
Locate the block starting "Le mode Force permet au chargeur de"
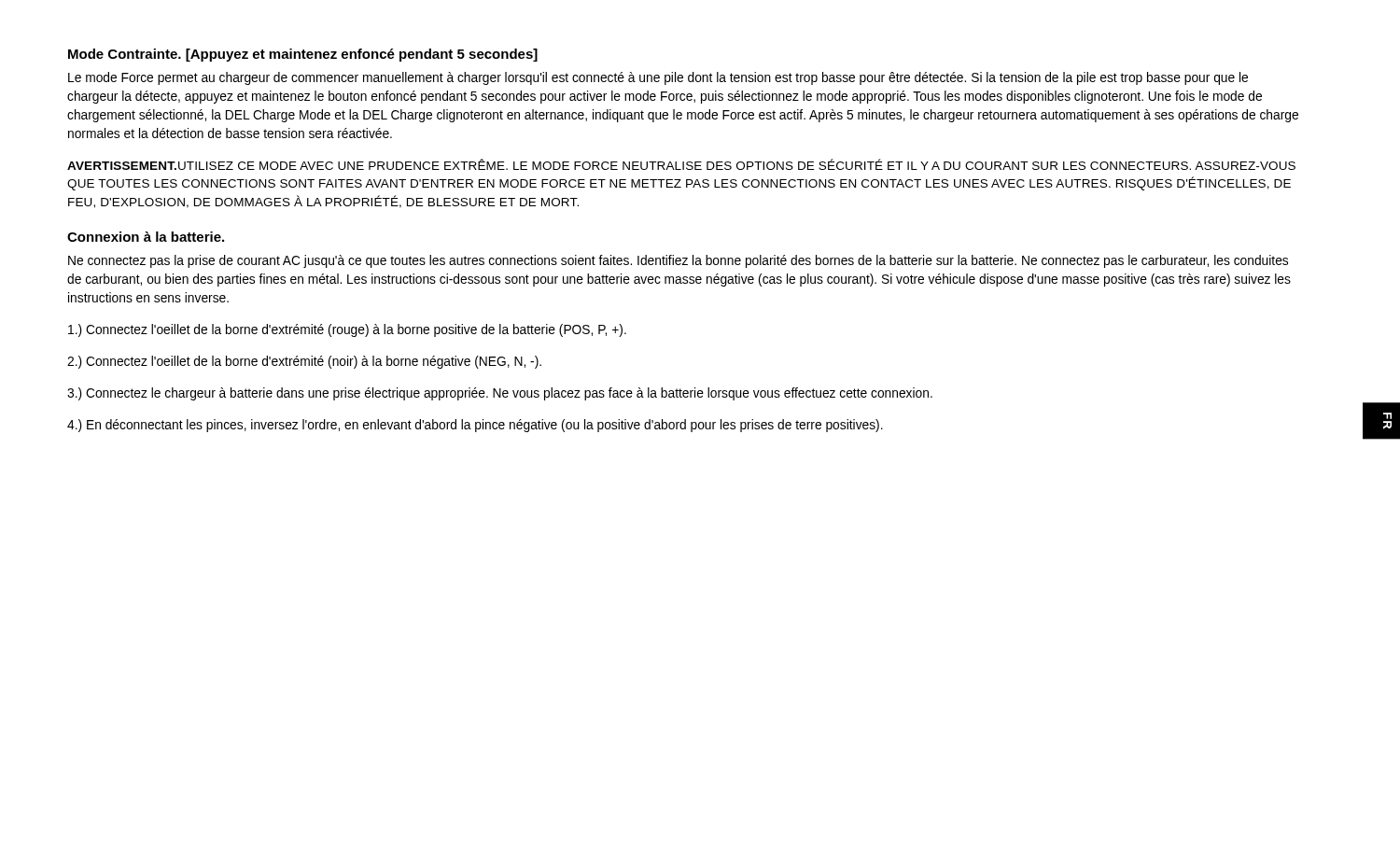pos(683,105)
